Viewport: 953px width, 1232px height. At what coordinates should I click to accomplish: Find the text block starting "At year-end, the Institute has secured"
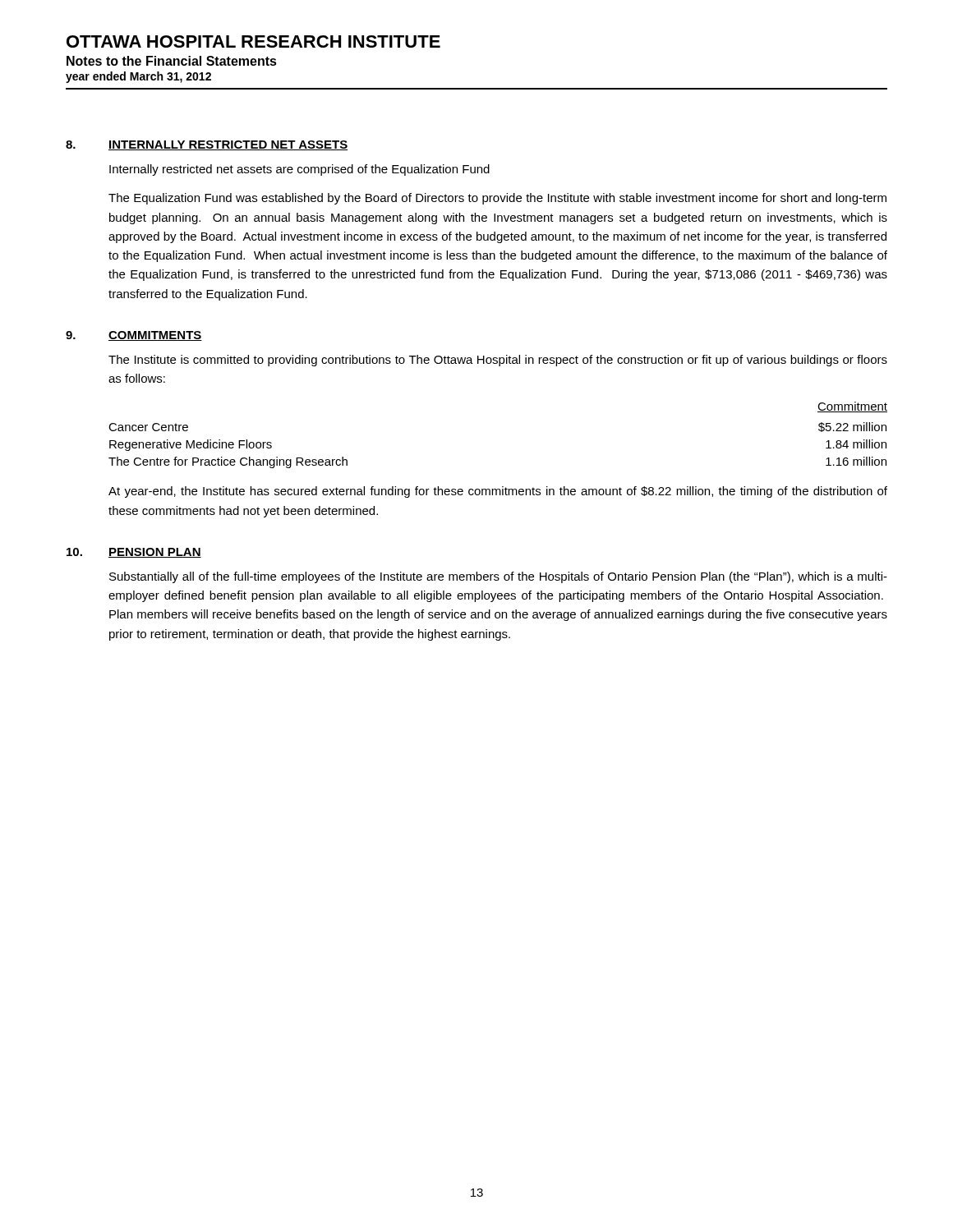pyautogui.click(x=498, y=500)
